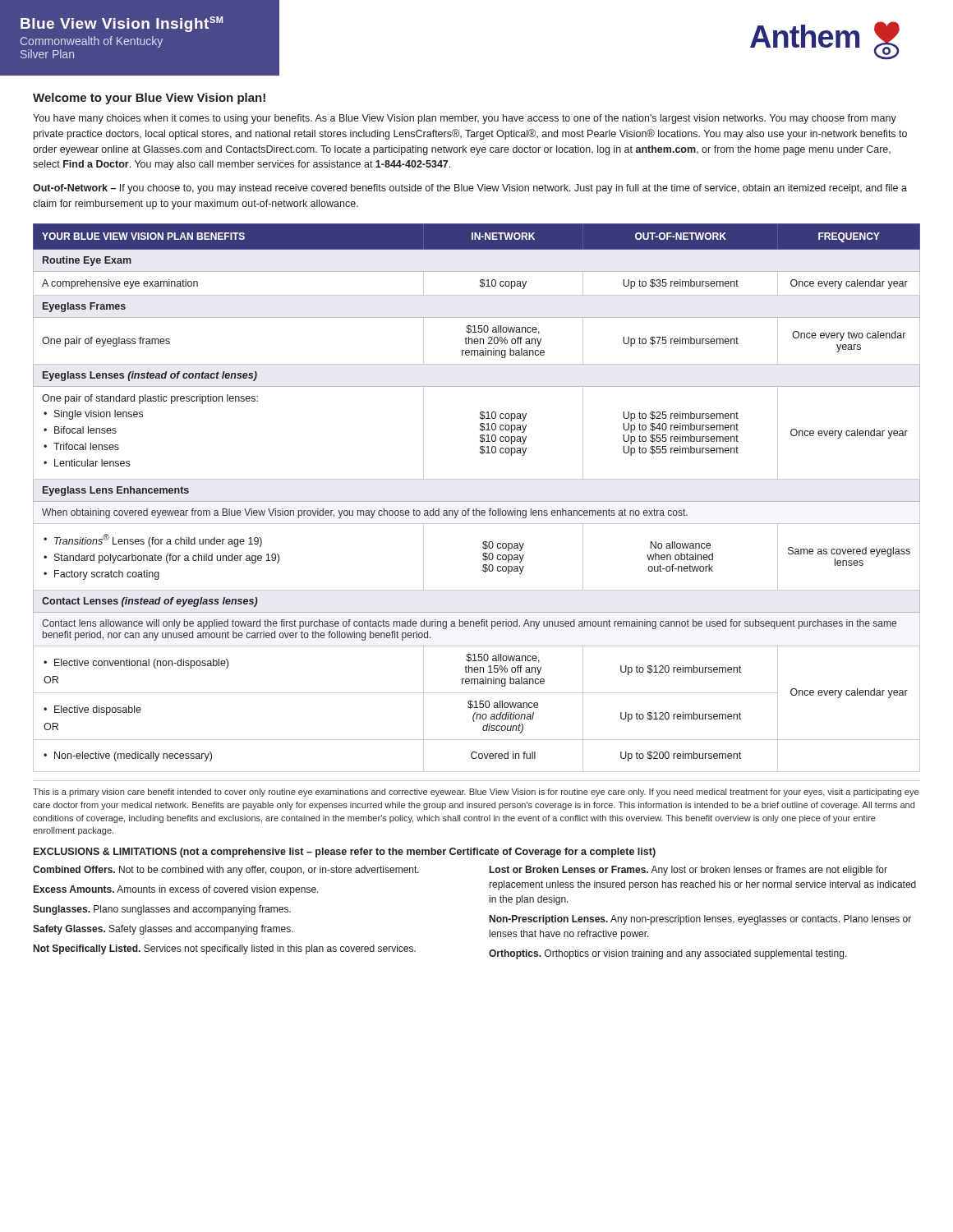The height and width of the screenshot is (1232, 953).
Task: Point to the text block starting "Combined Offers. Not to"
Action: point(249,910)
